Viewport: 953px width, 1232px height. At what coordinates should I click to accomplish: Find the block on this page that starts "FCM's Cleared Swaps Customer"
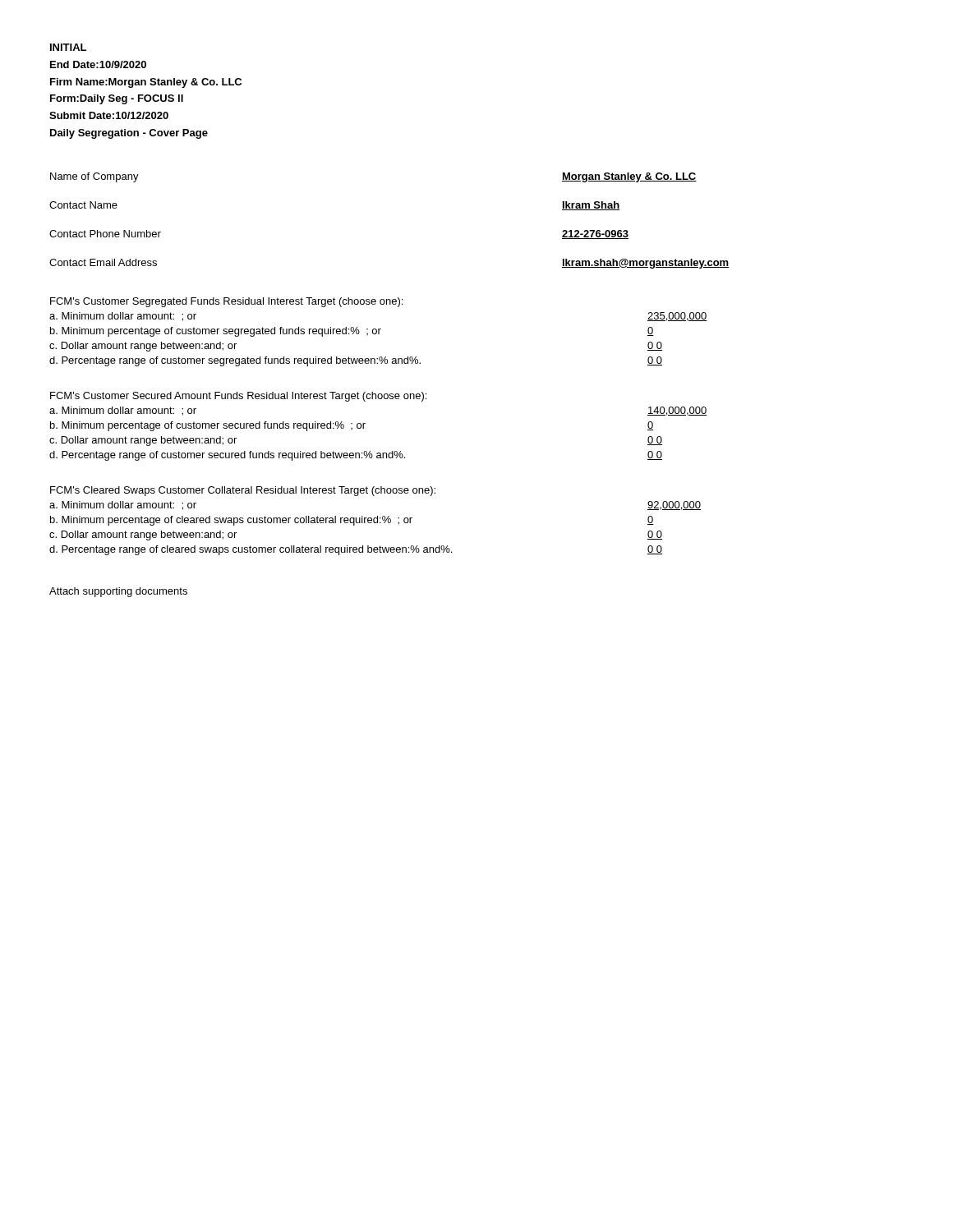point(243,491)
